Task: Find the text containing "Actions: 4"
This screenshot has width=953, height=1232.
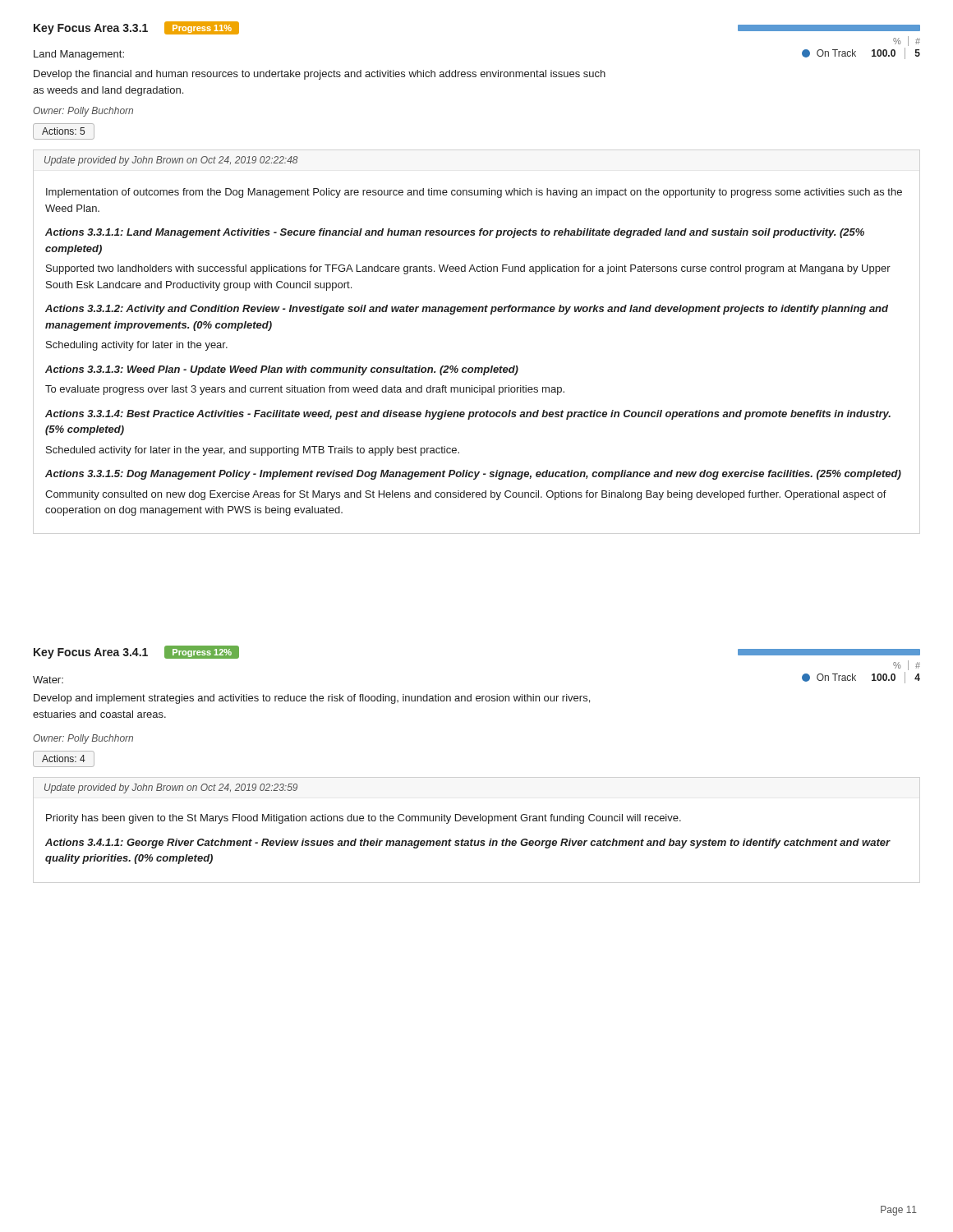Action: 64,759
